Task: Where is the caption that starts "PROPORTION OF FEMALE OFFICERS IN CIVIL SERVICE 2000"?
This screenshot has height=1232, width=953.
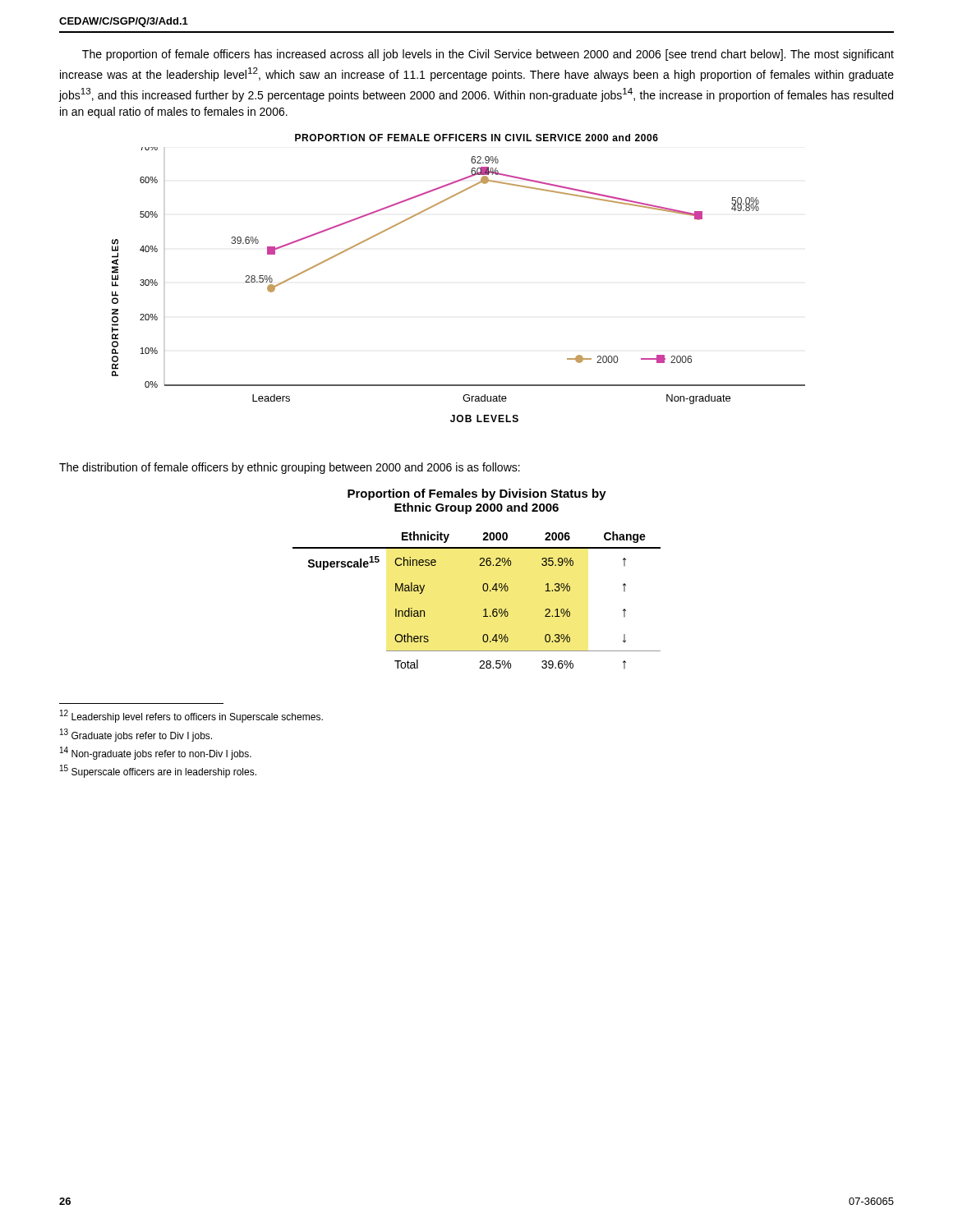Action: 476,138
